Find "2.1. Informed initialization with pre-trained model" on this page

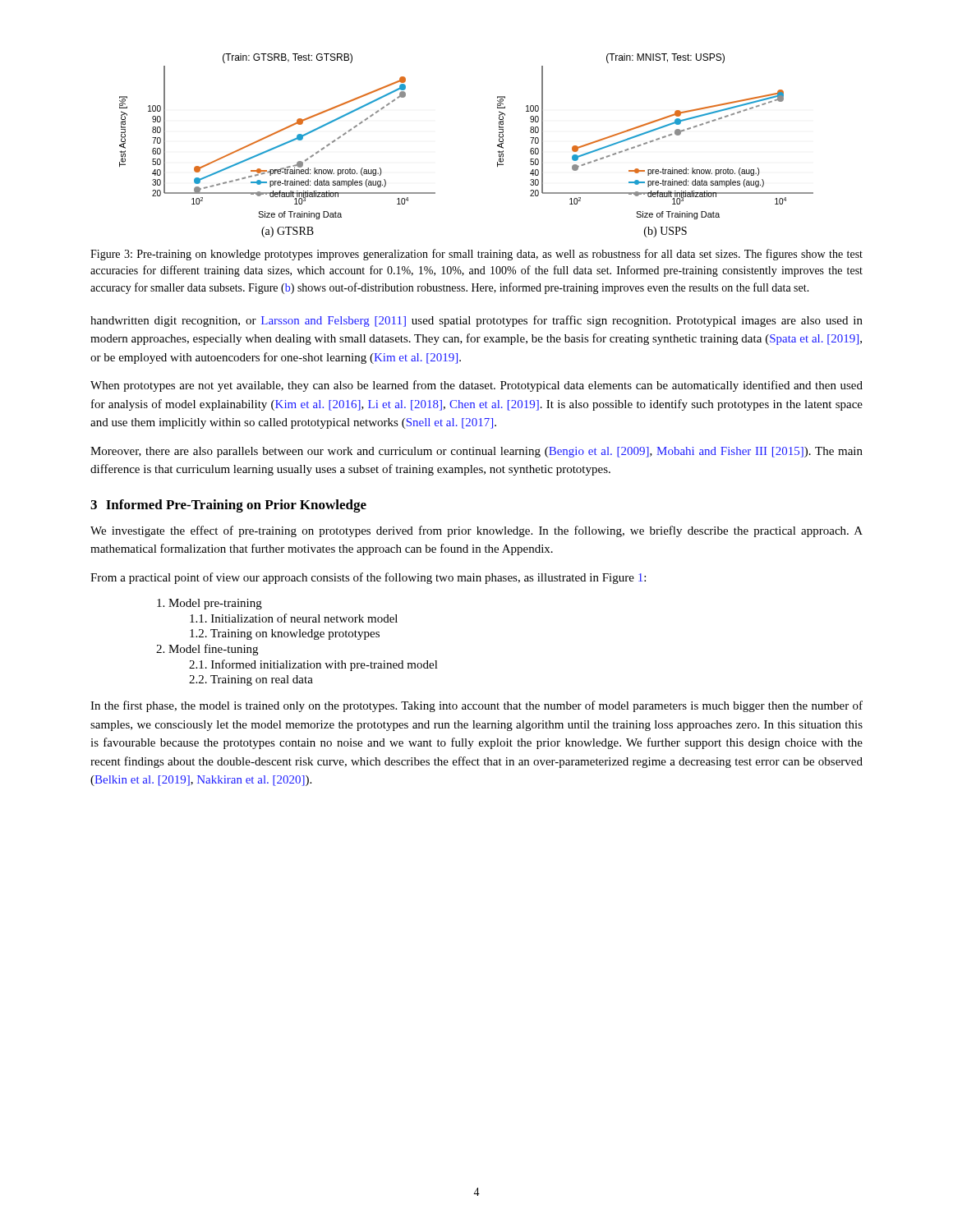[x=313, y=665]
